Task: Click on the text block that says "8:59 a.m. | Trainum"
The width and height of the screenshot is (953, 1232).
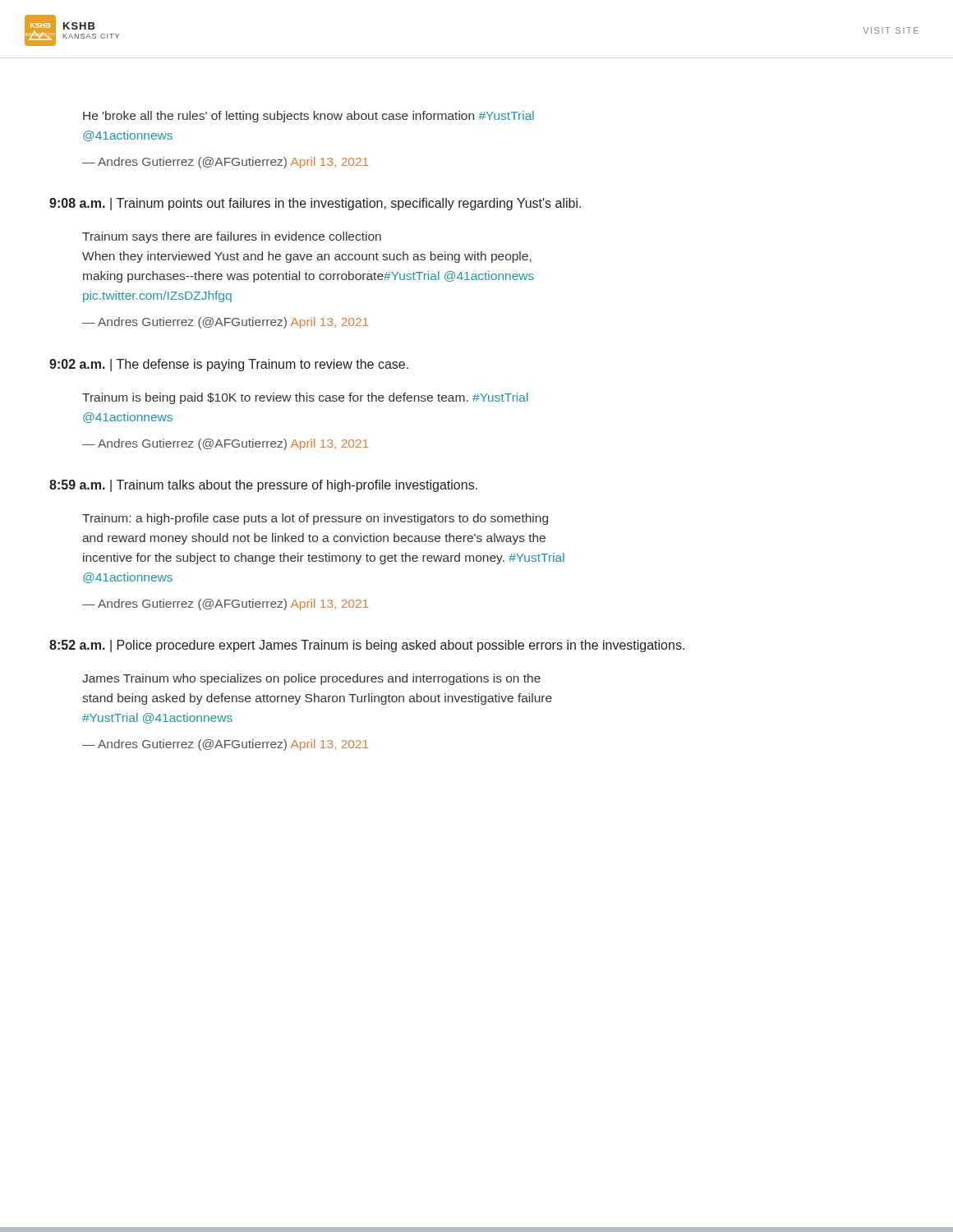Action: click(x=264, y=485)
